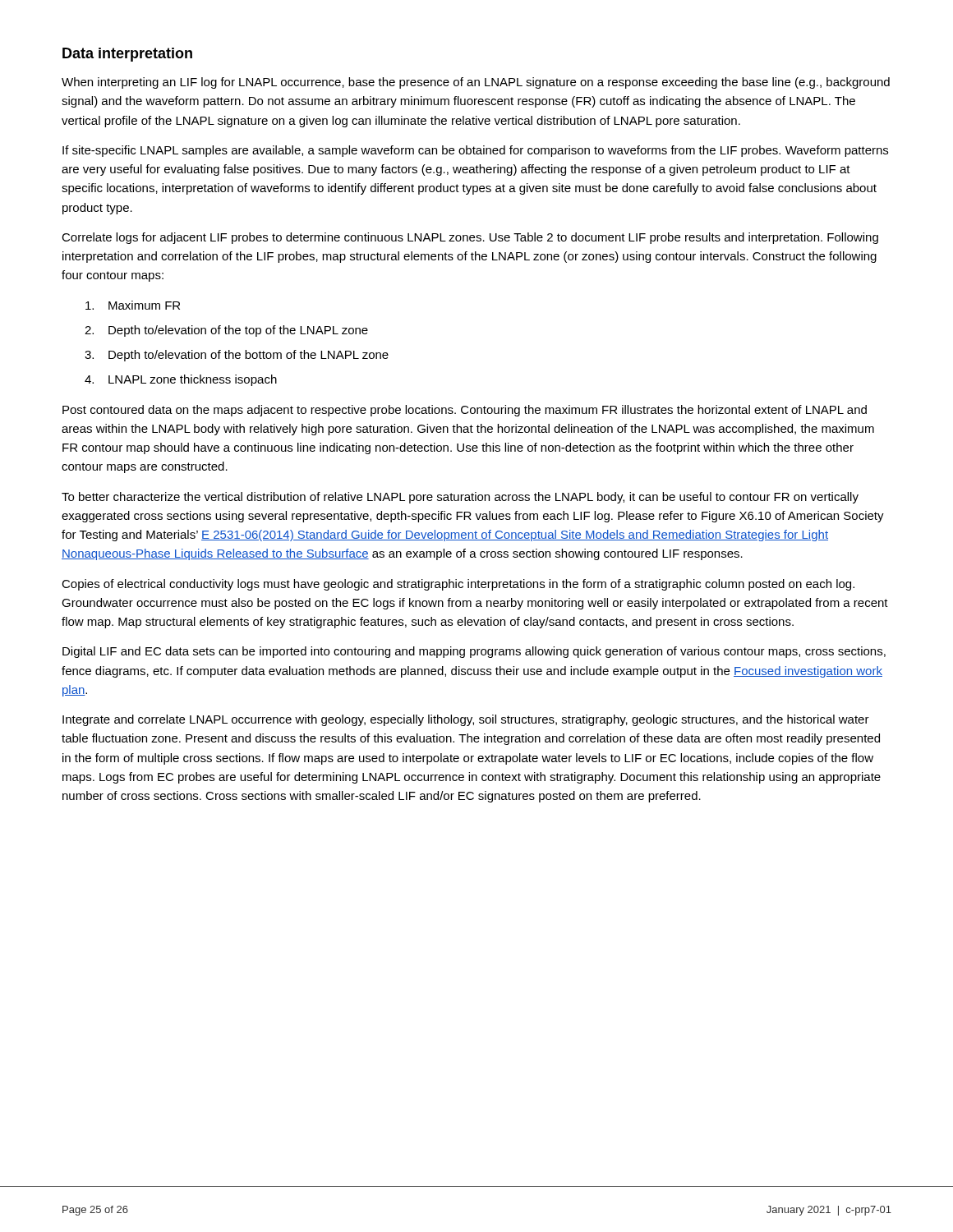Viewport: 953px width, 1232px height.
Task: Where does it say "4. LNAPL zone thickness isopach"?
Action: [181, 379]
